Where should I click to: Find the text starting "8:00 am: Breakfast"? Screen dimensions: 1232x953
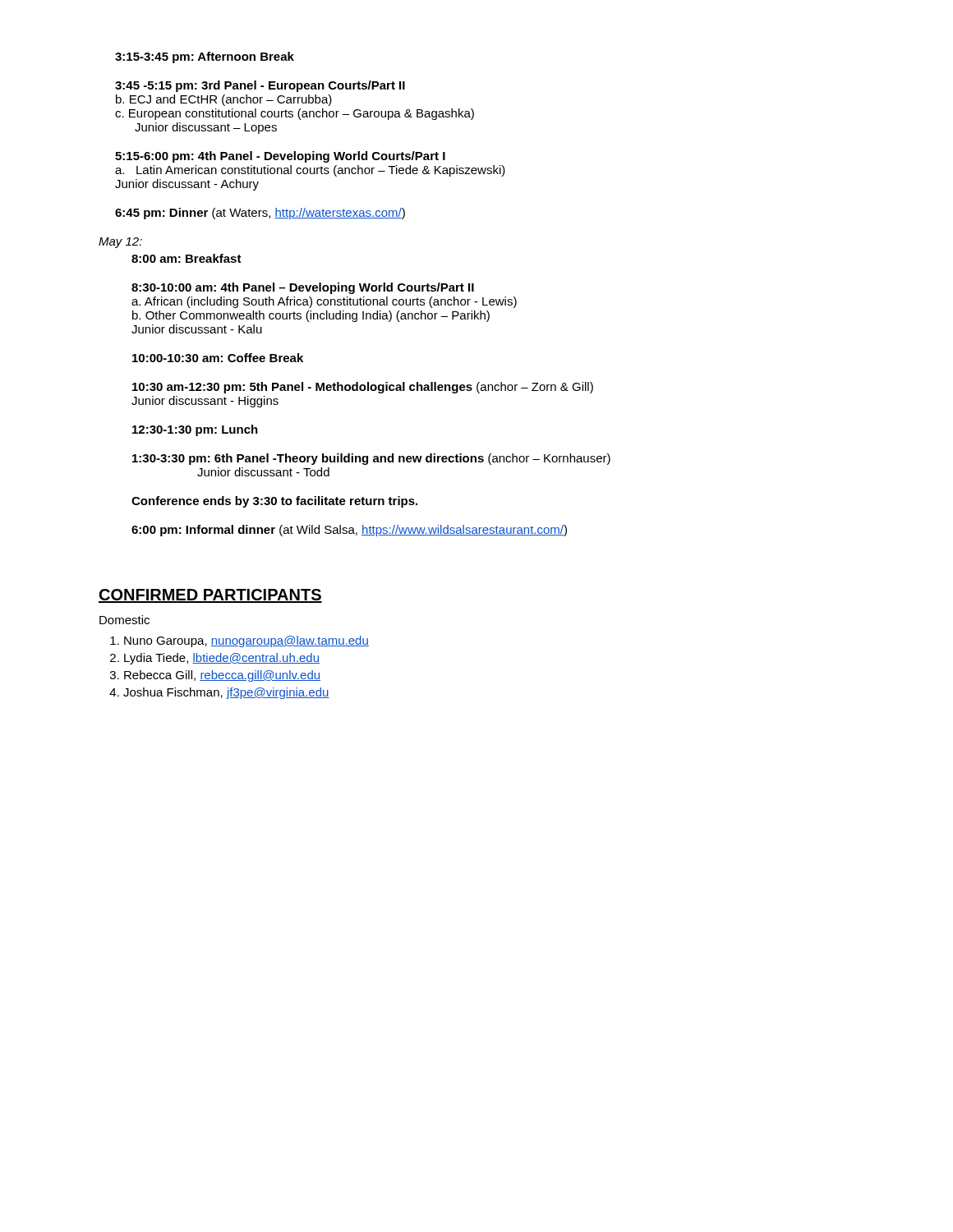coord(186,258)
